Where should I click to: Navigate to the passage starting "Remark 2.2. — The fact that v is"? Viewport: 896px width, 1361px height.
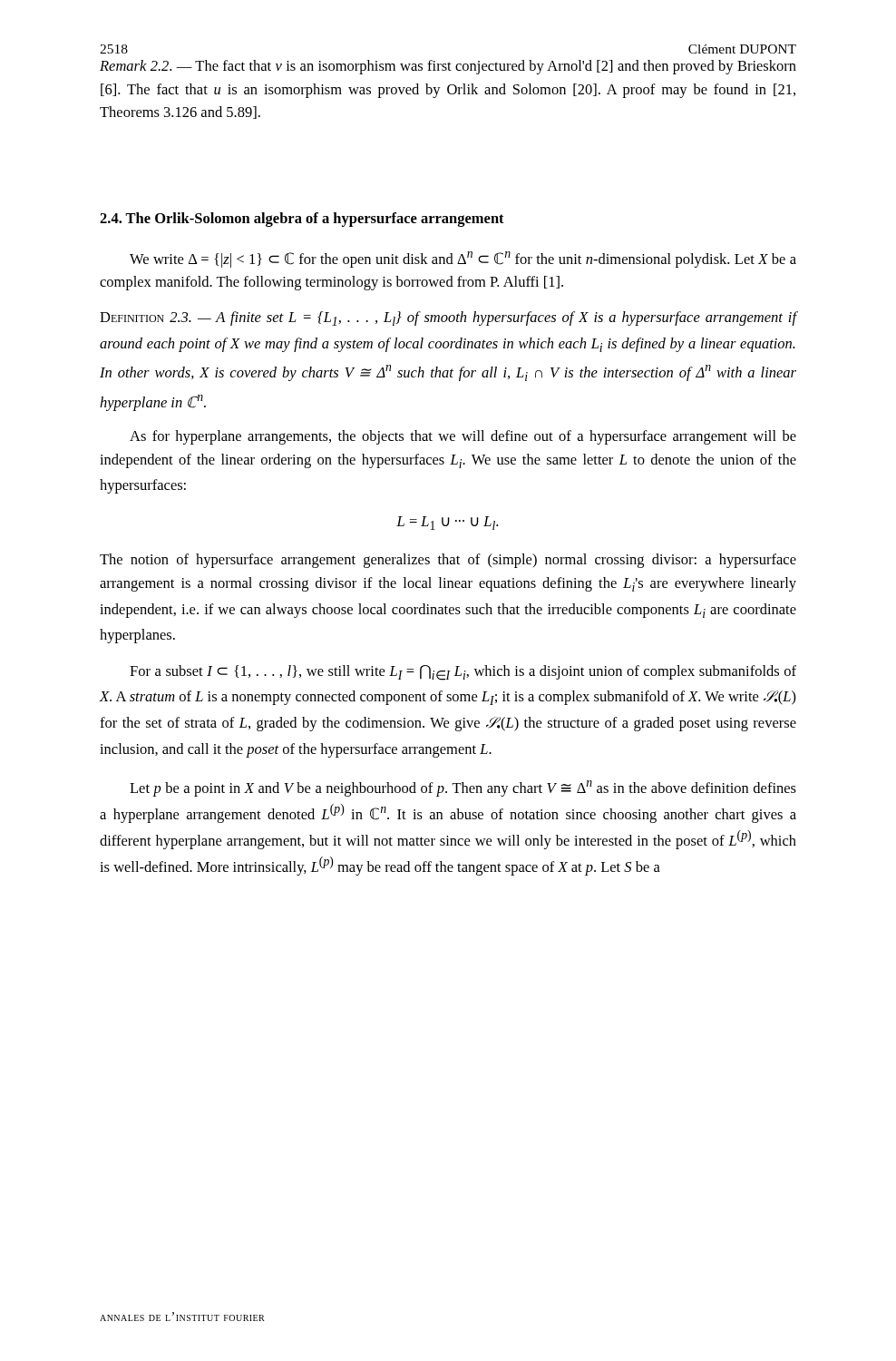(448, 89)
